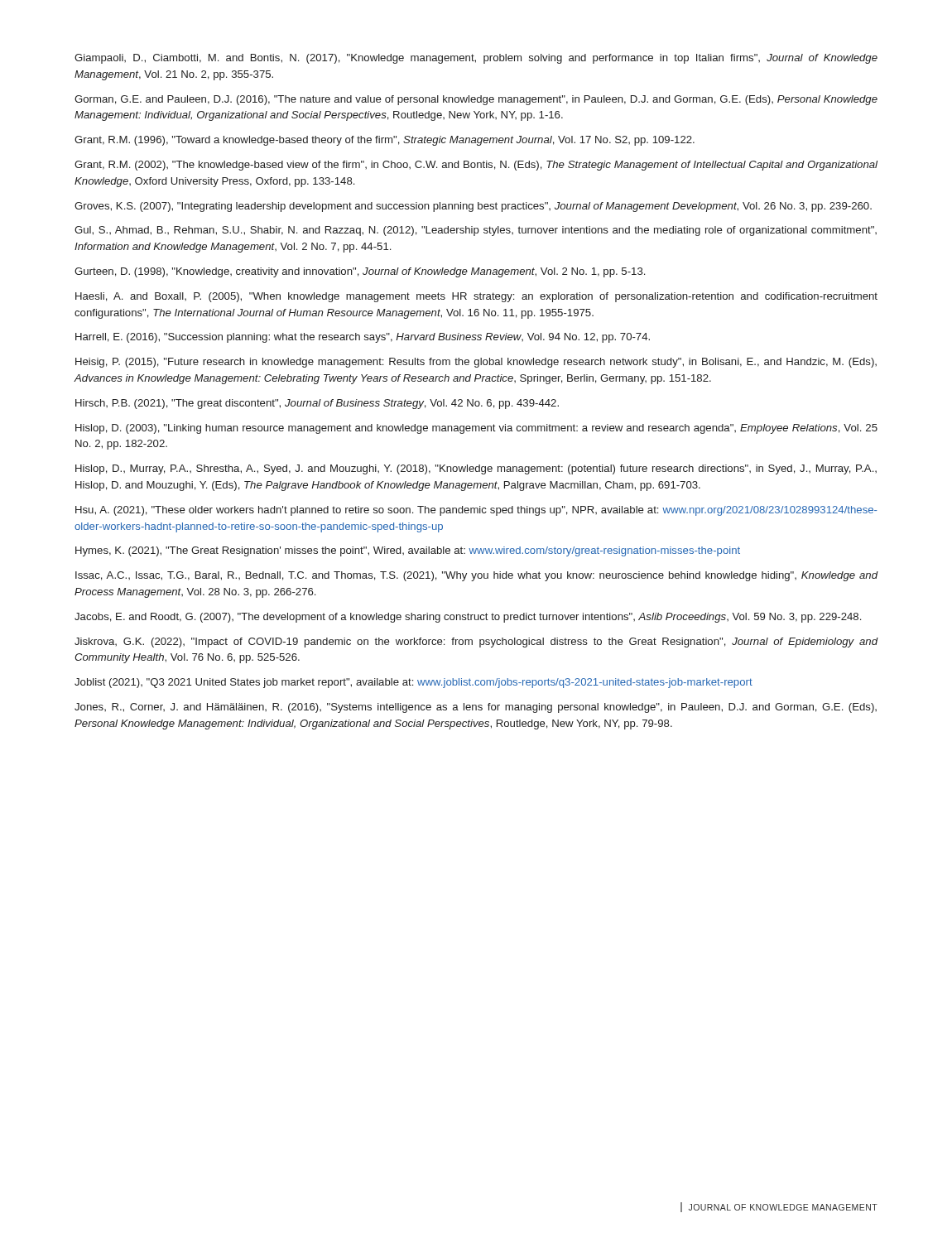Find the list item that says "Heisig, P. (2015), "Future research"

tap(476, 370)
